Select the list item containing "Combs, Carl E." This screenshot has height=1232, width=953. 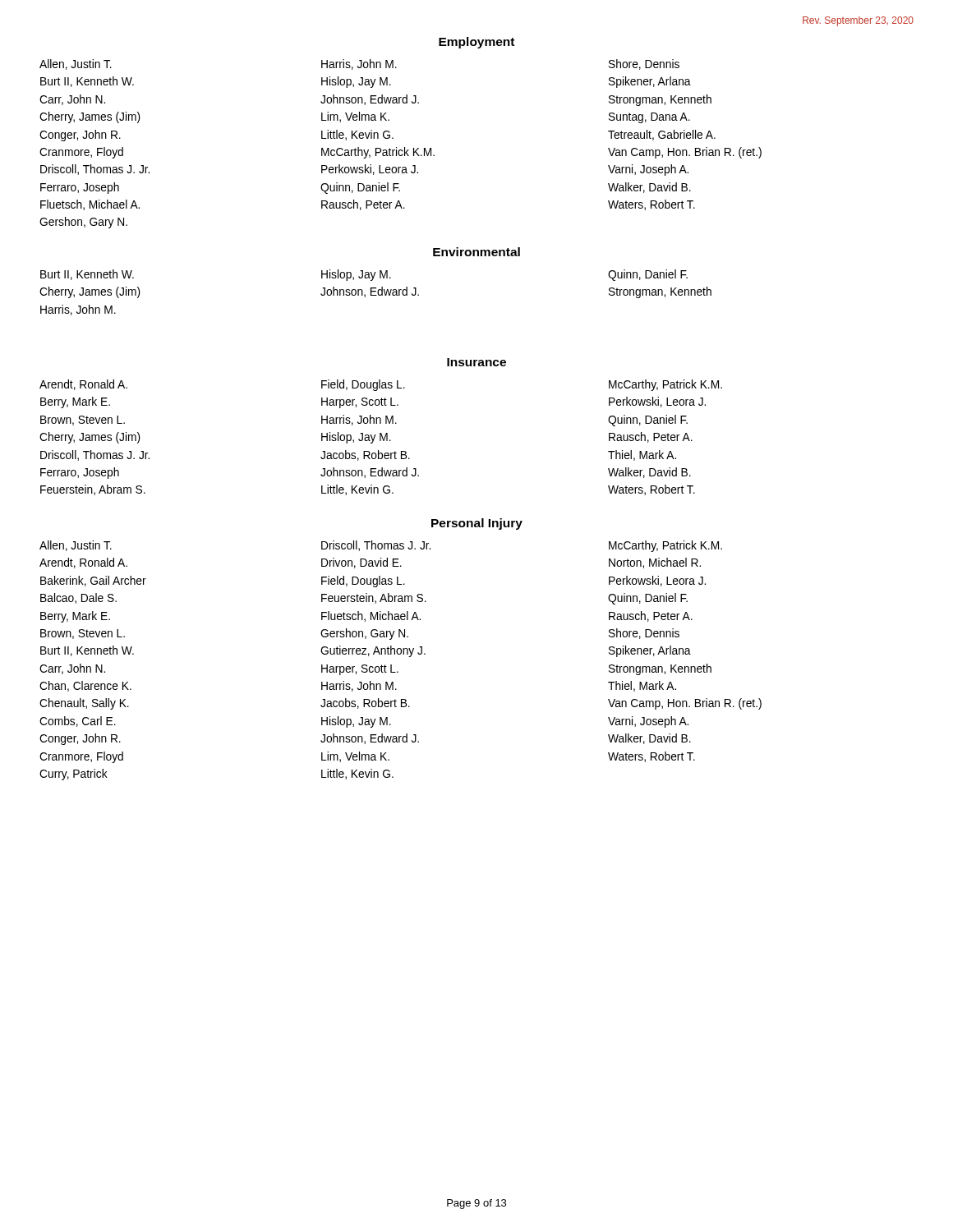[78, 721]
